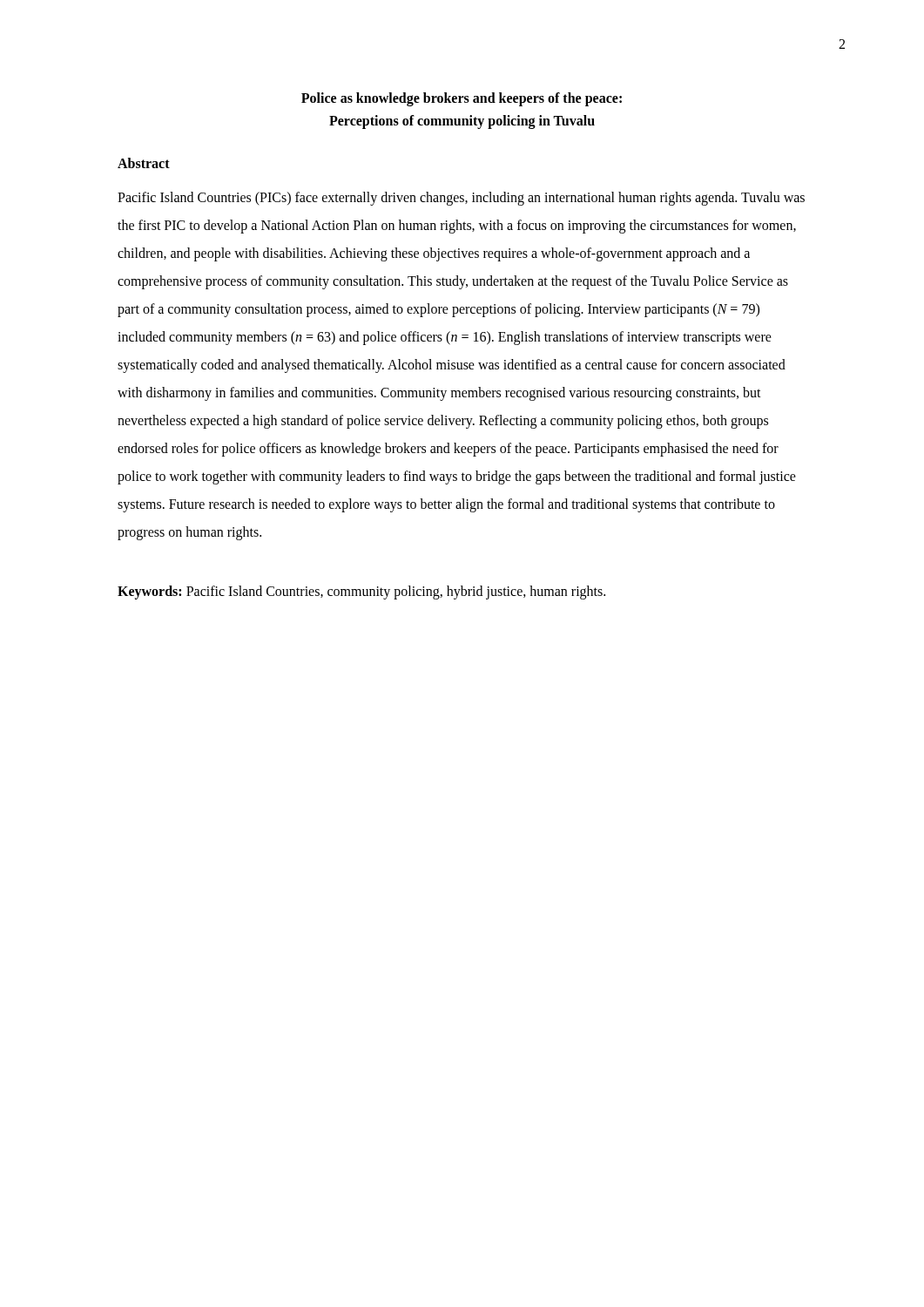
Task: Select the title
Action: [x=462, y=109]
